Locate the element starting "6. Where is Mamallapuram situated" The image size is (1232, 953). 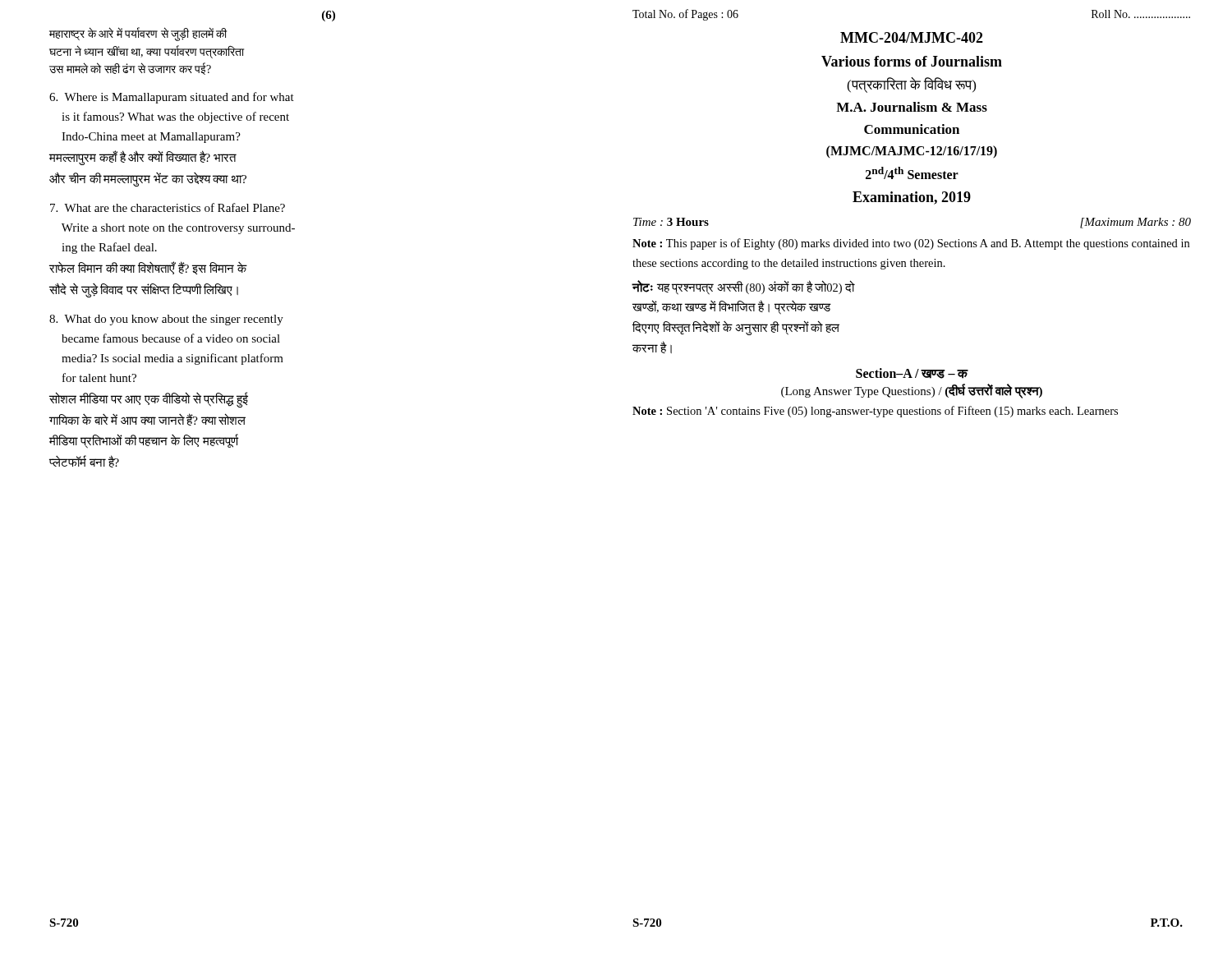(172, 98)
